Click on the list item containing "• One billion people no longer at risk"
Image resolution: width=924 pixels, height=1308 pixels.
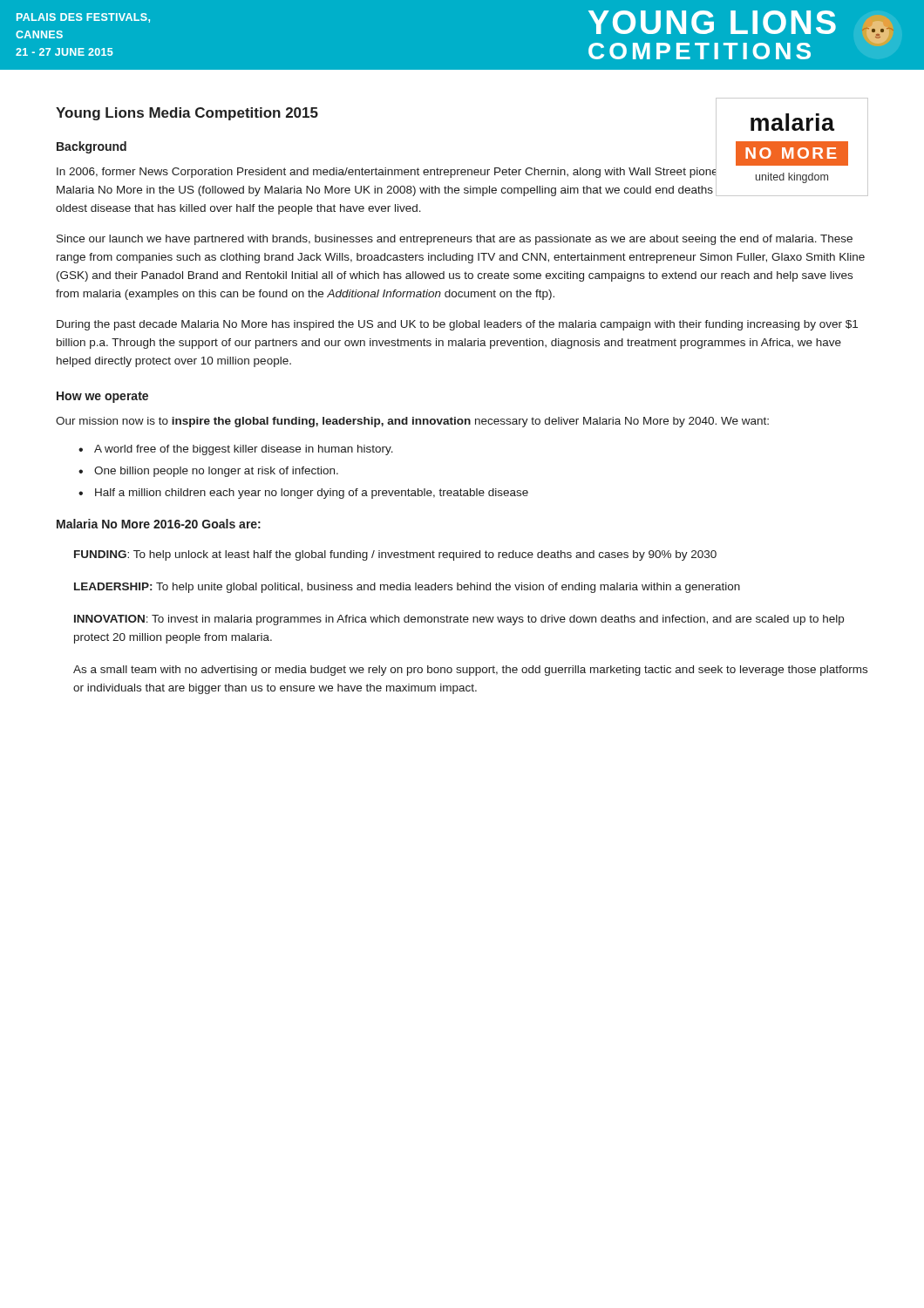209,470
